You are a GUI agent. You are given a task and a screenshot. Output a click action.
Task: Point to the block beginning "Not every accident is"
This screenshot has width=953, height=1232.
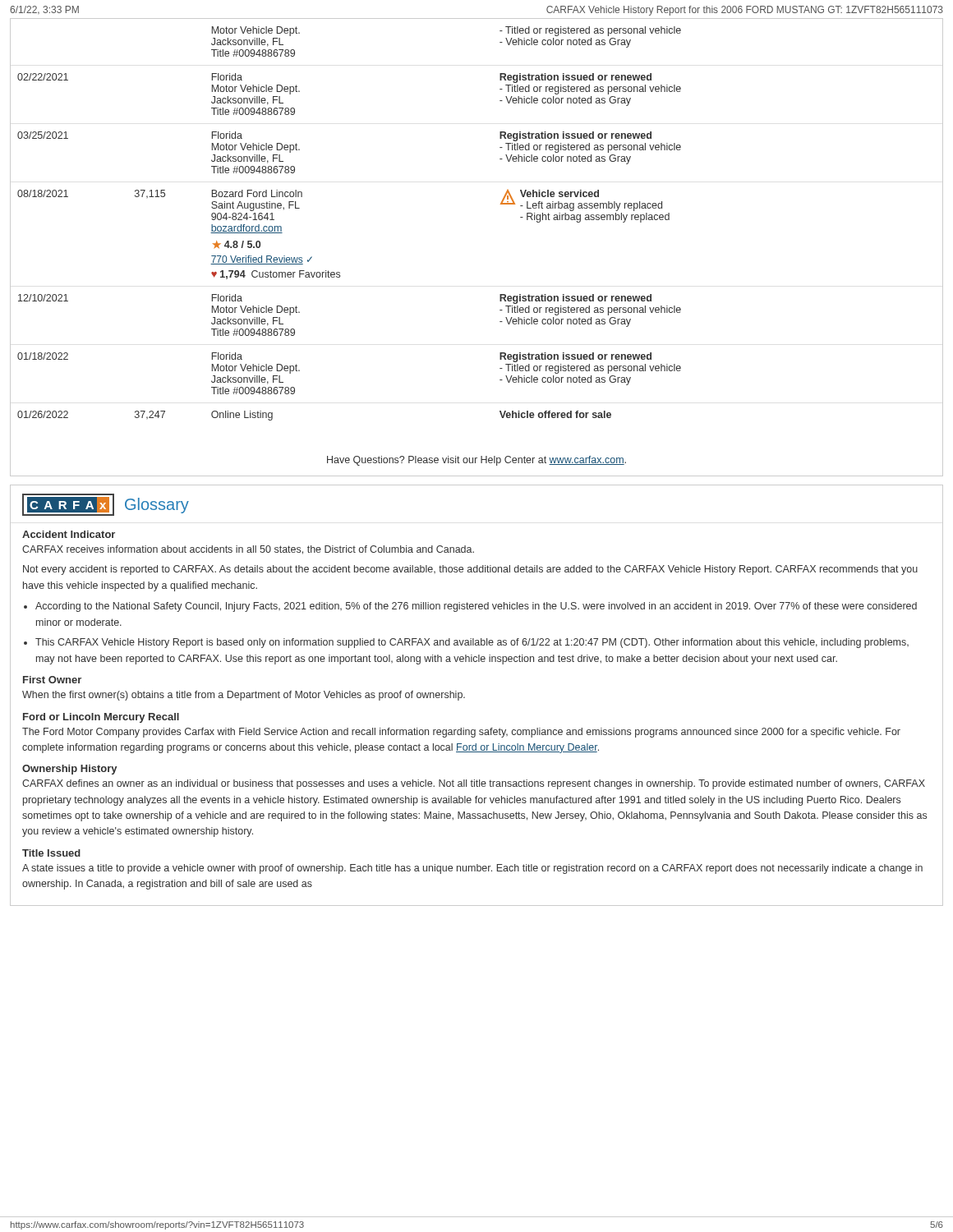pos(470,577)
